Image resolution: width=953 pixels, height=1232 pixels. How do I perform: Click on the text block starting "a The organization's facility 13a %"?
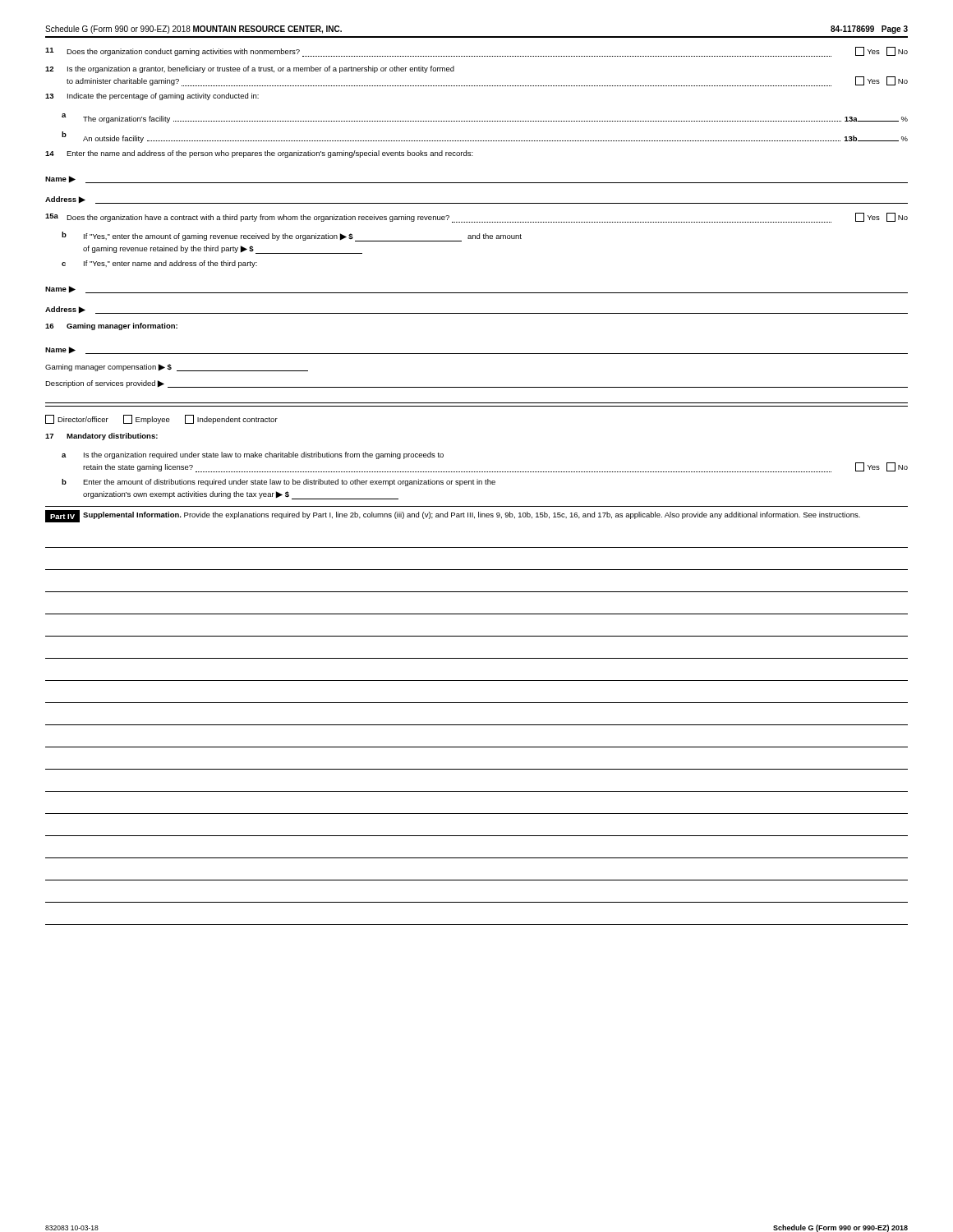[x=485, y=117]
